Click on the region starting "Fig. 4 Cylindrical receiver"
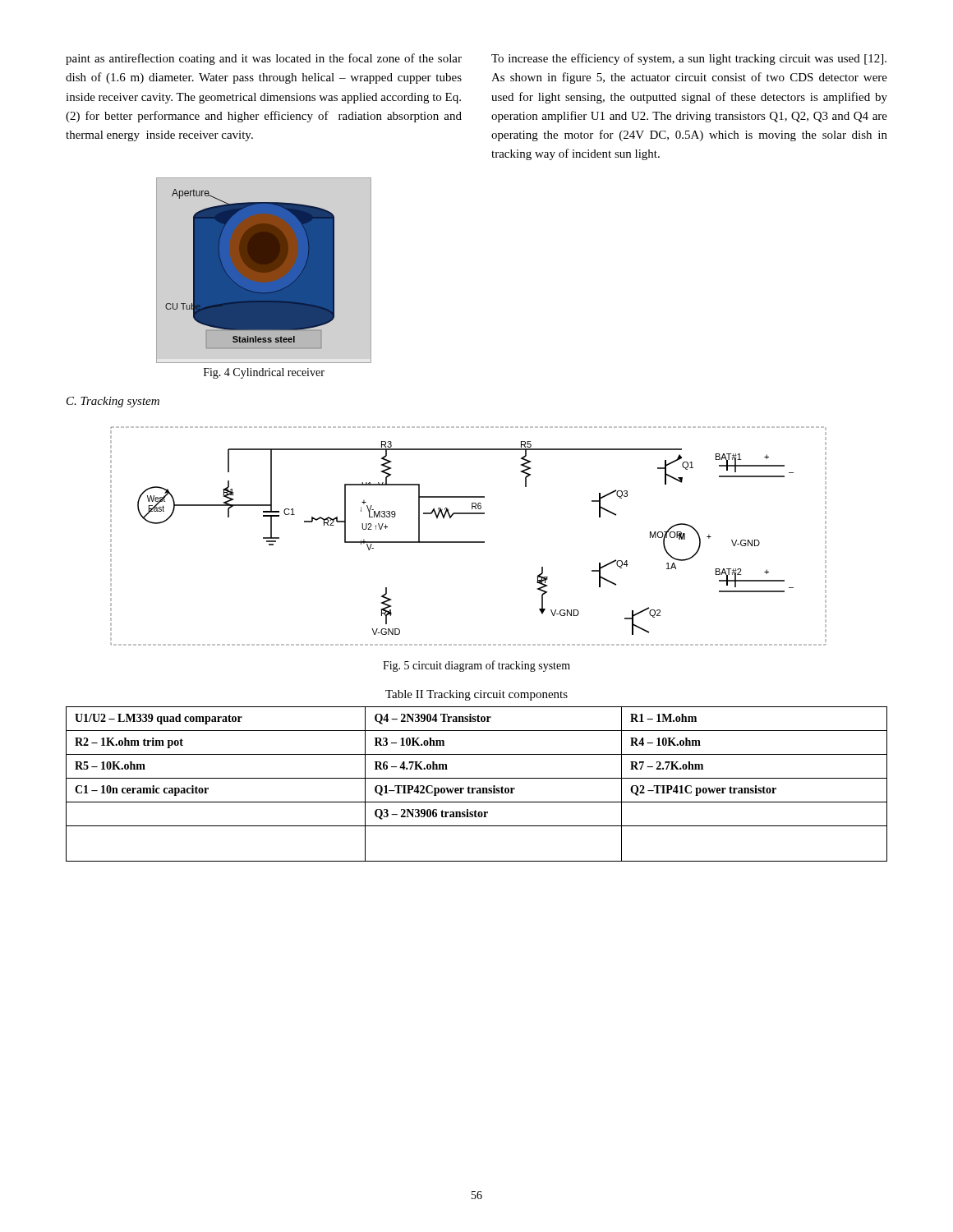Image resolution: width=953 pixels, height=1232 pixels. click(264, 372)
